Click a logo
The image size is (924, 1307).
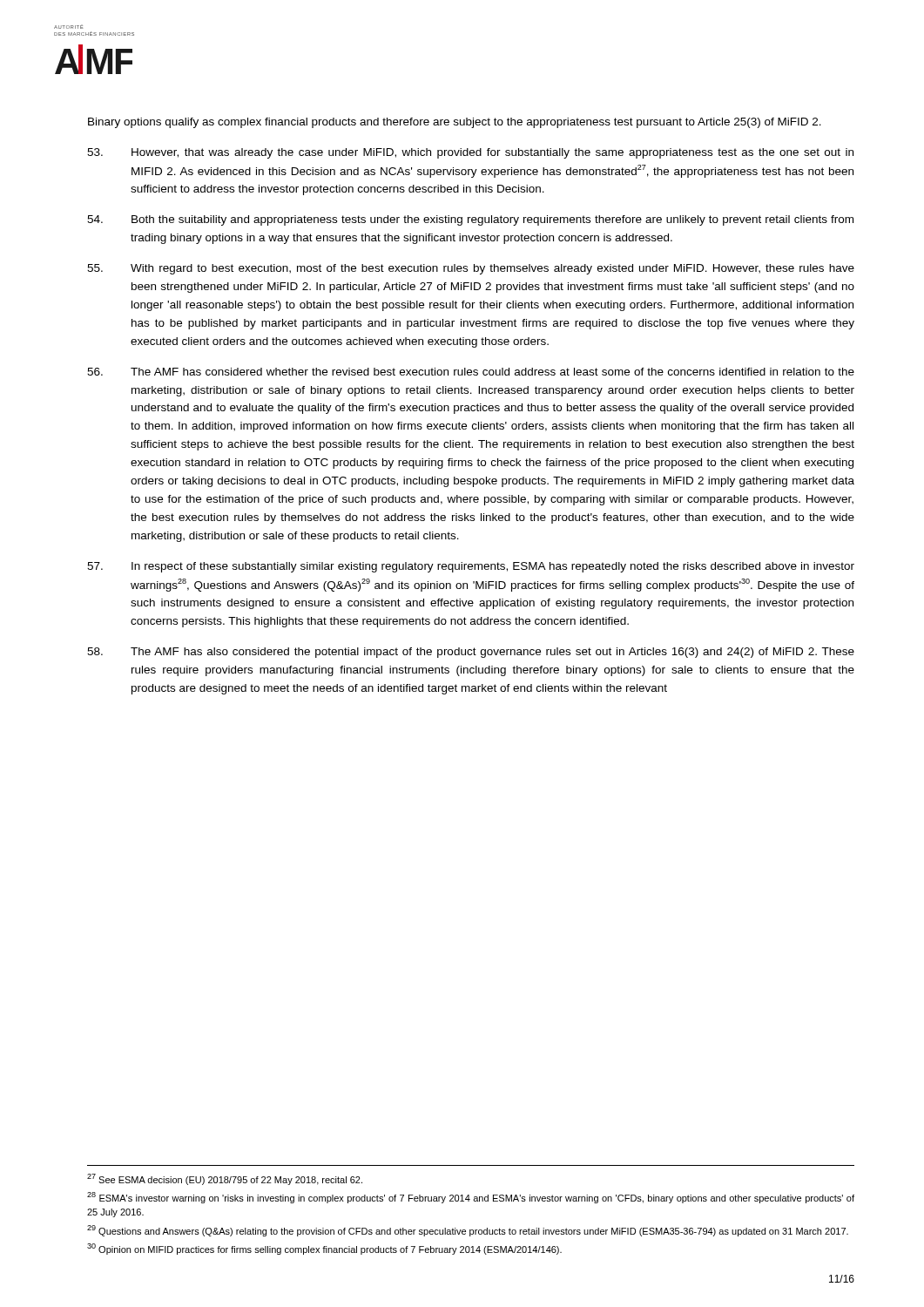[x=94, y=51]
